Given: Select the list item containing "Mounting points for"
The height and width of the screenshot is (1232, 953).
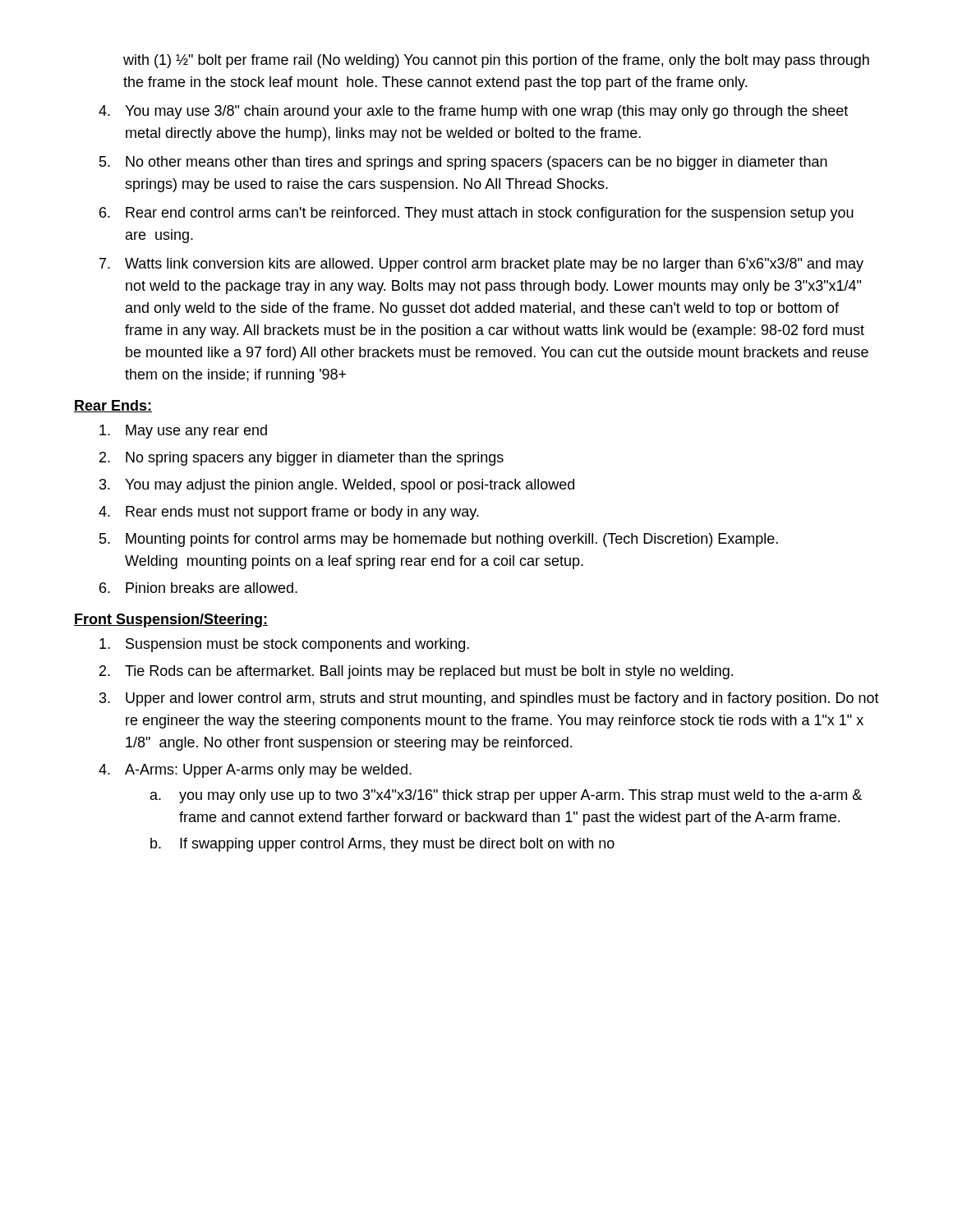Looking at the screenshot, I should 502,550.
